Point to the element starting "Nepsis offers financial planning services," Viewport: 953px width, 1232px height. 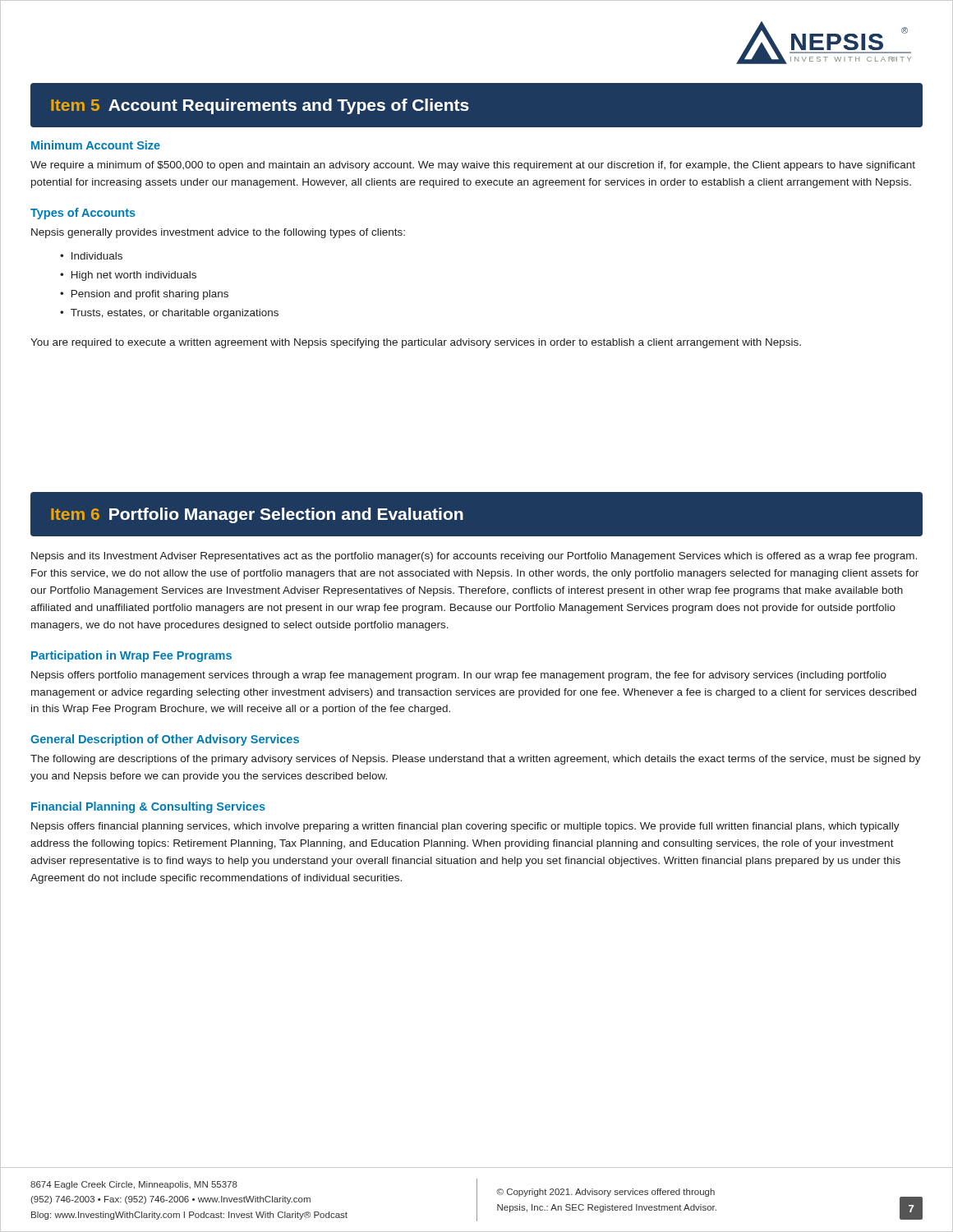tap(466, 852)
